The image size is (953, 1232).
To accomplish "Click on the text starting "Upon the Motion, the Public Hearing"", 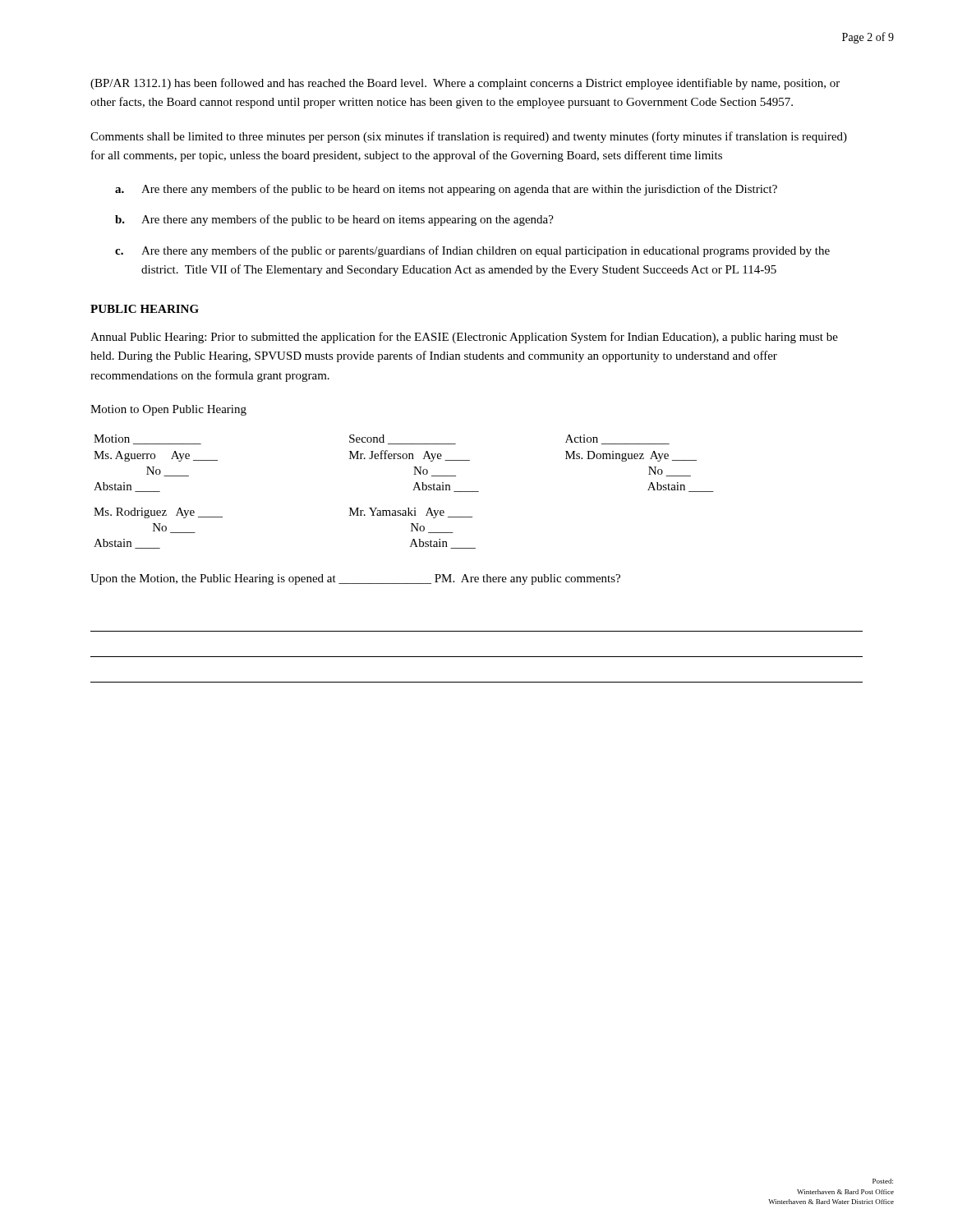I will [356, 578].
